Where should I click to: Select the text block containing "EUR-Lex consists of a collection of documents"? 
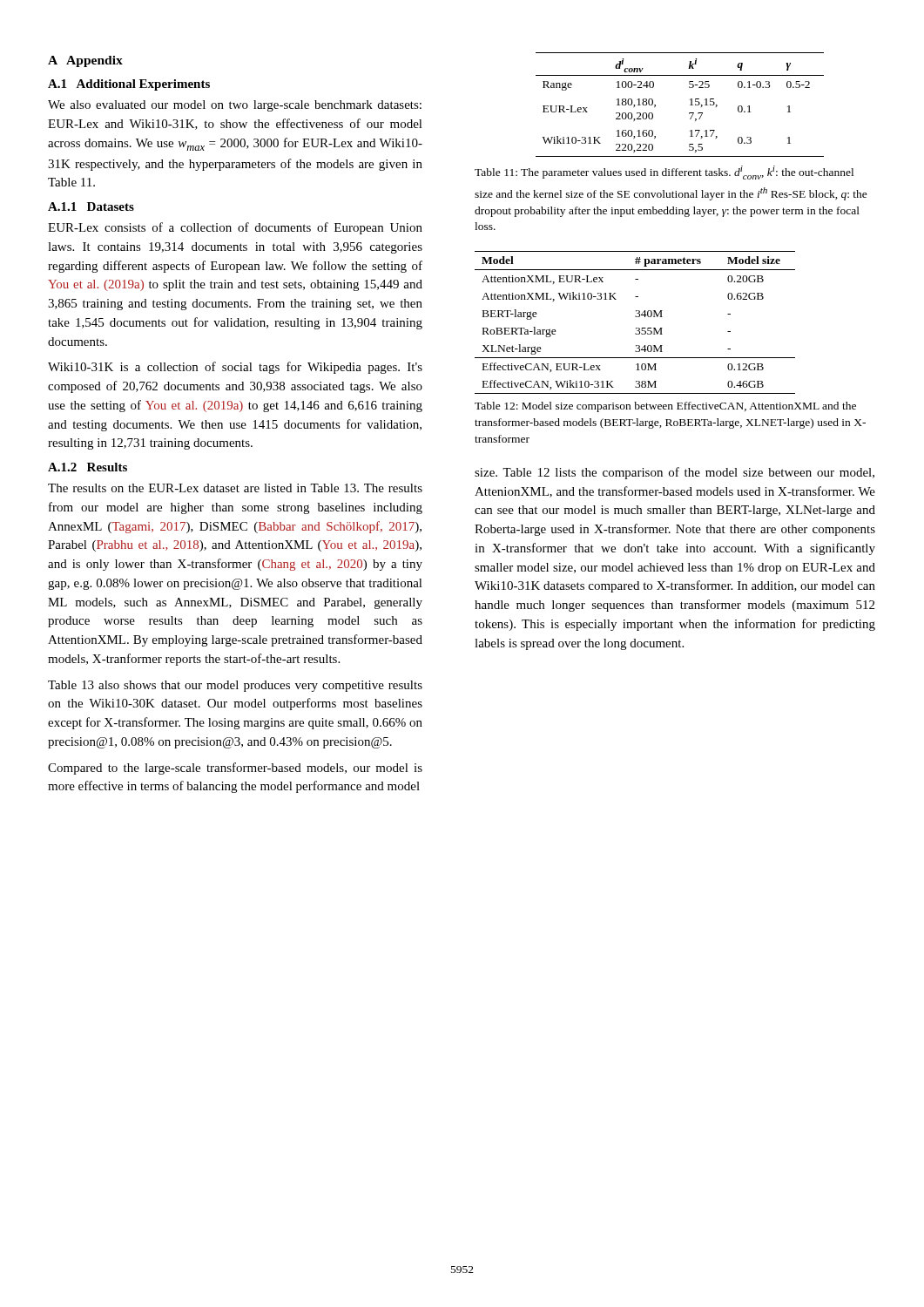tap(235, 284)
